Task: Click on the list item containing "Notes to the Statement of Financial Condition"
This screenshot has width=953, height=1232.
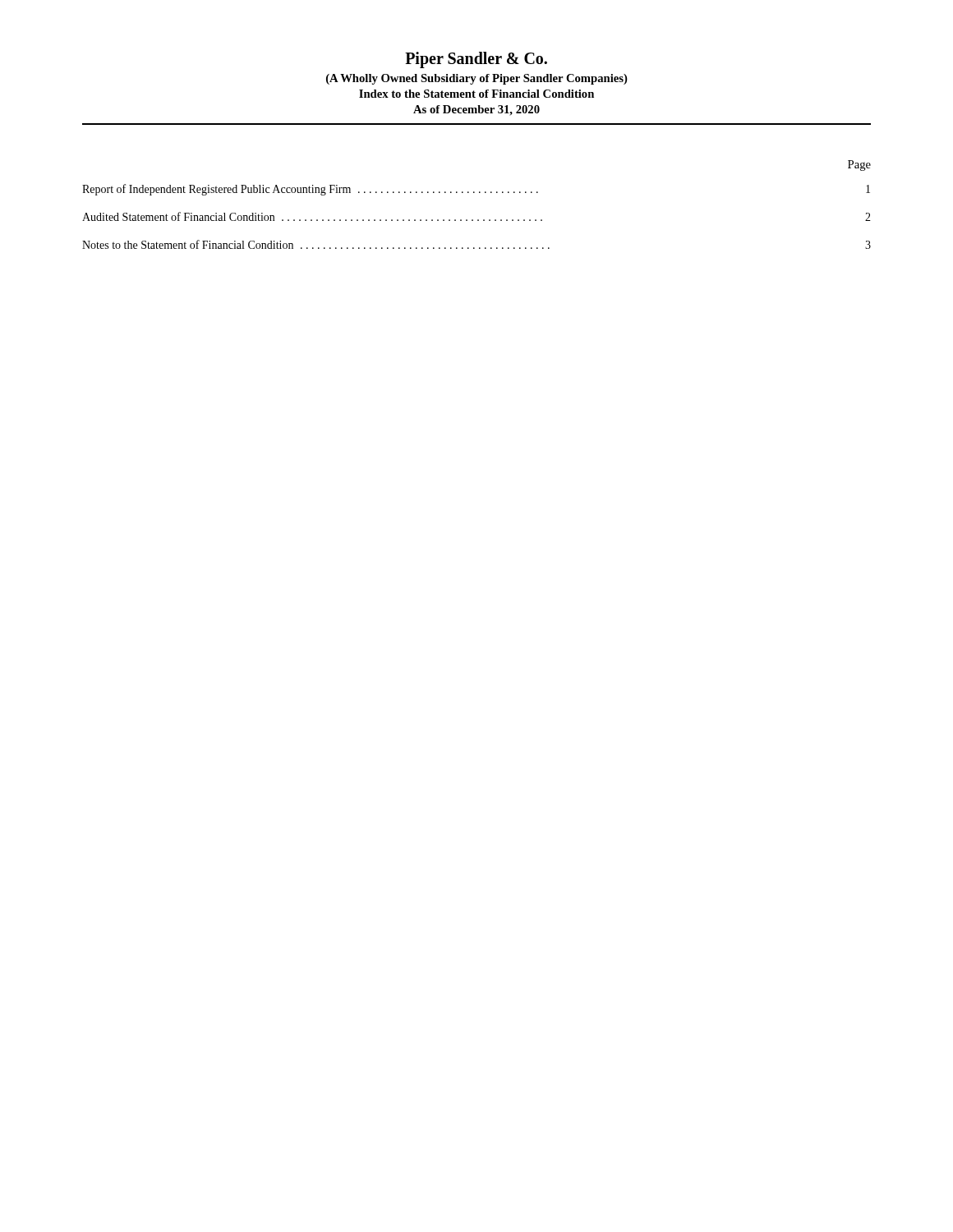Action: pos(476,246)
